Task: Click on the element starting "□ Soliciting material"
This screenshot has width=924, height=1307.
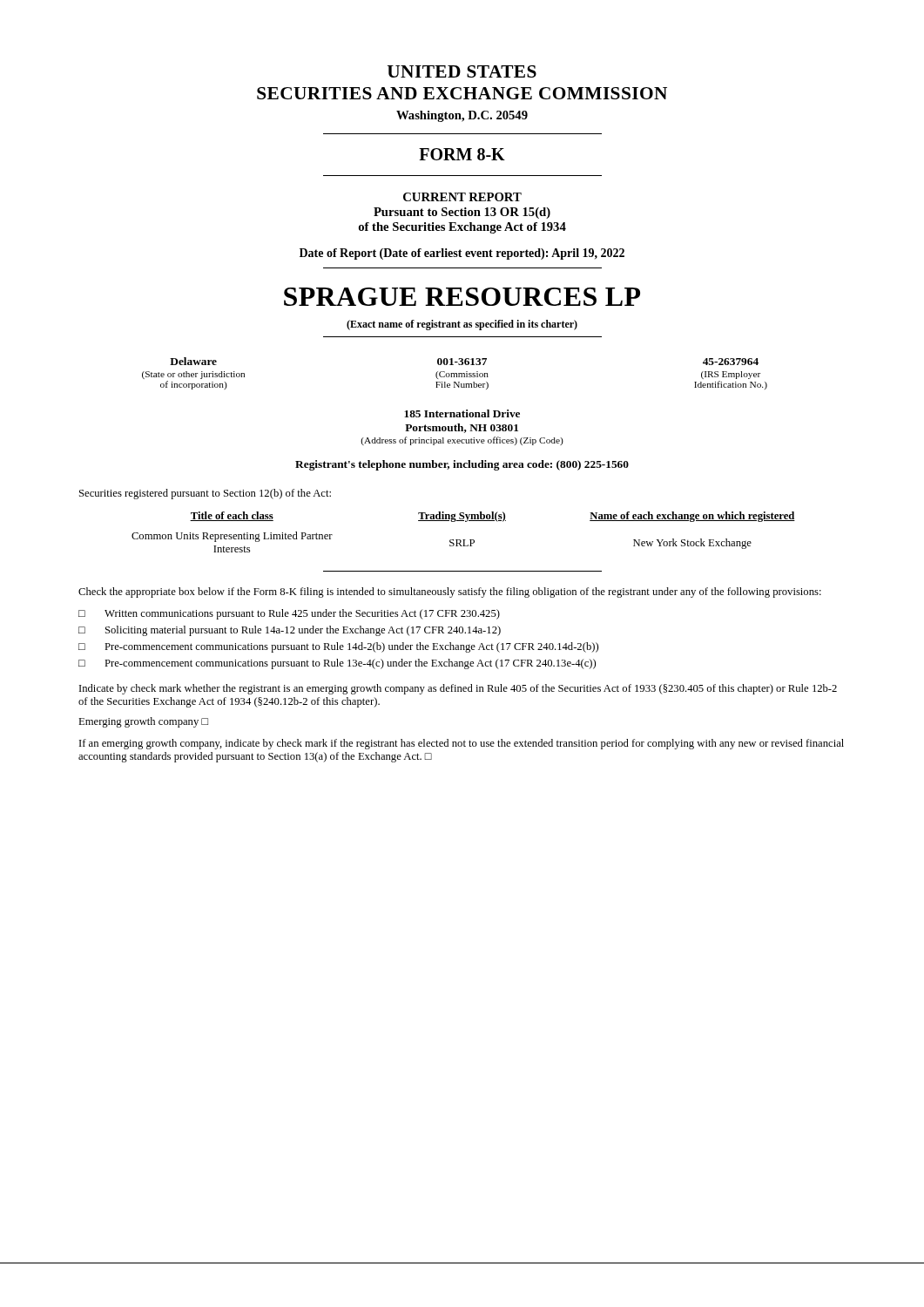Action: [290, 630]
